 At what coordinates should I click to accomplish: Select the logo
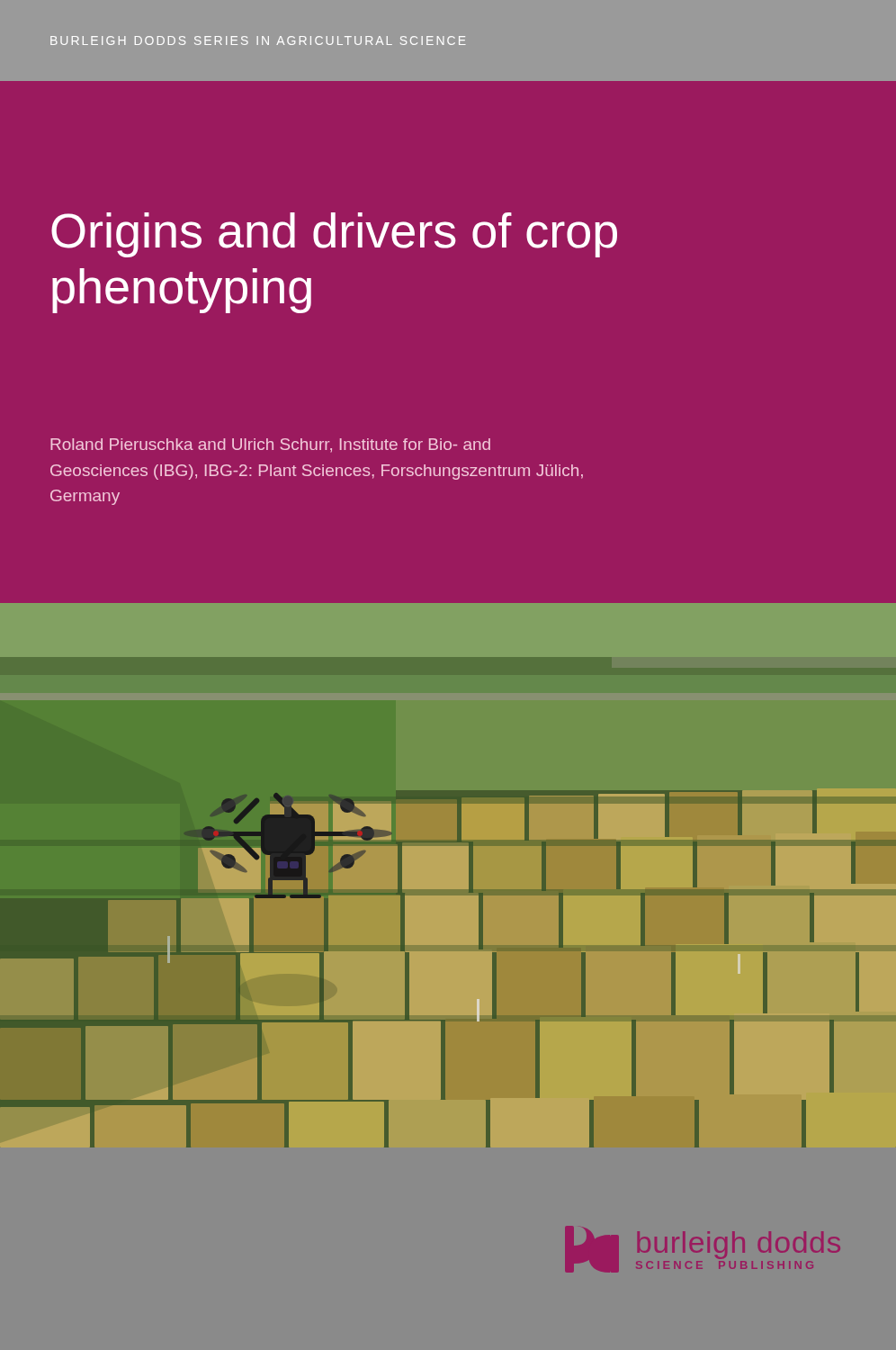click(x=702, y=1249)
